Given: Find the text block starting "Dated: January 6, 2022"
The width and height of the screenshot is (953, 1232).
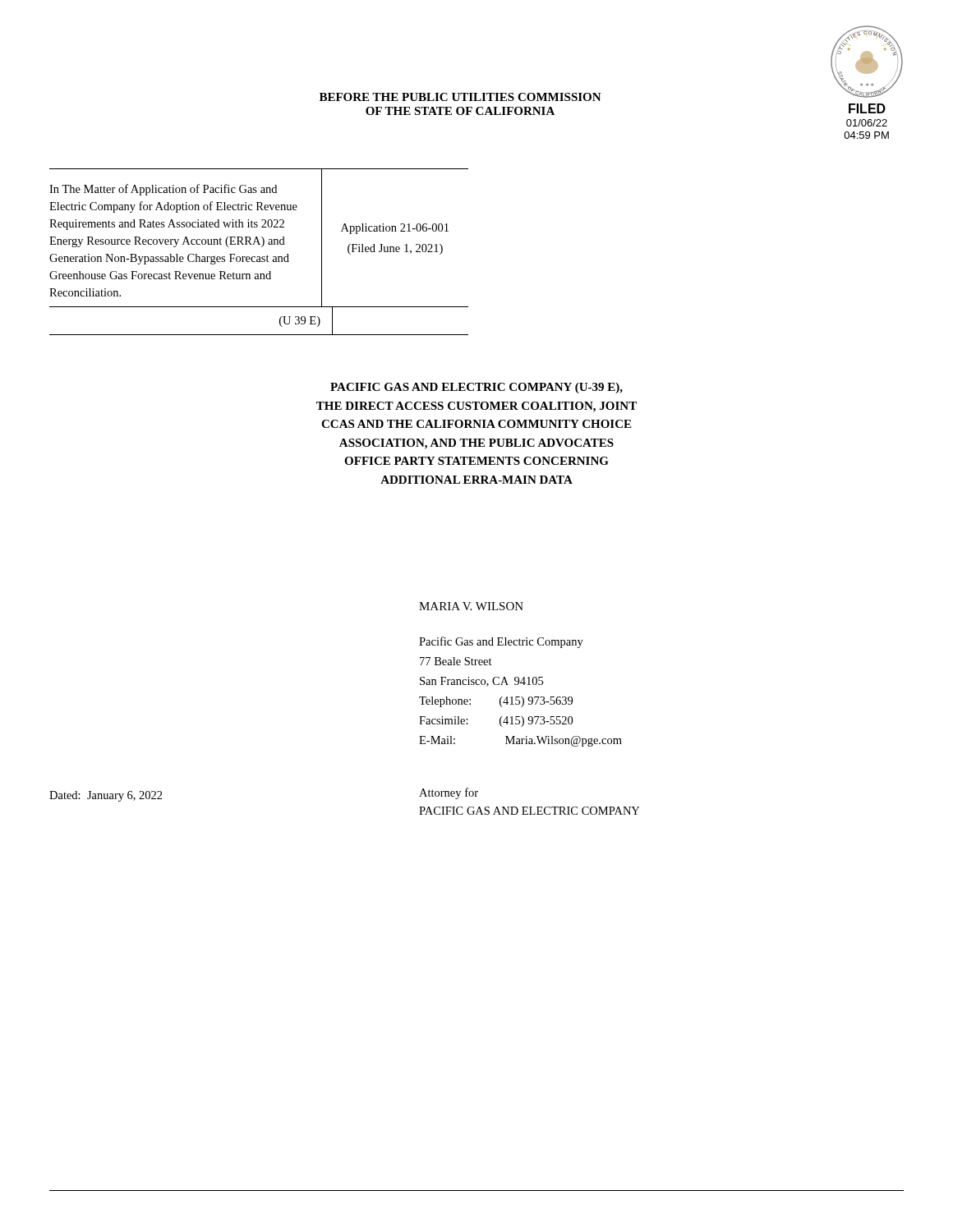Looking at the screenshot, I should (x=106, y=795).
